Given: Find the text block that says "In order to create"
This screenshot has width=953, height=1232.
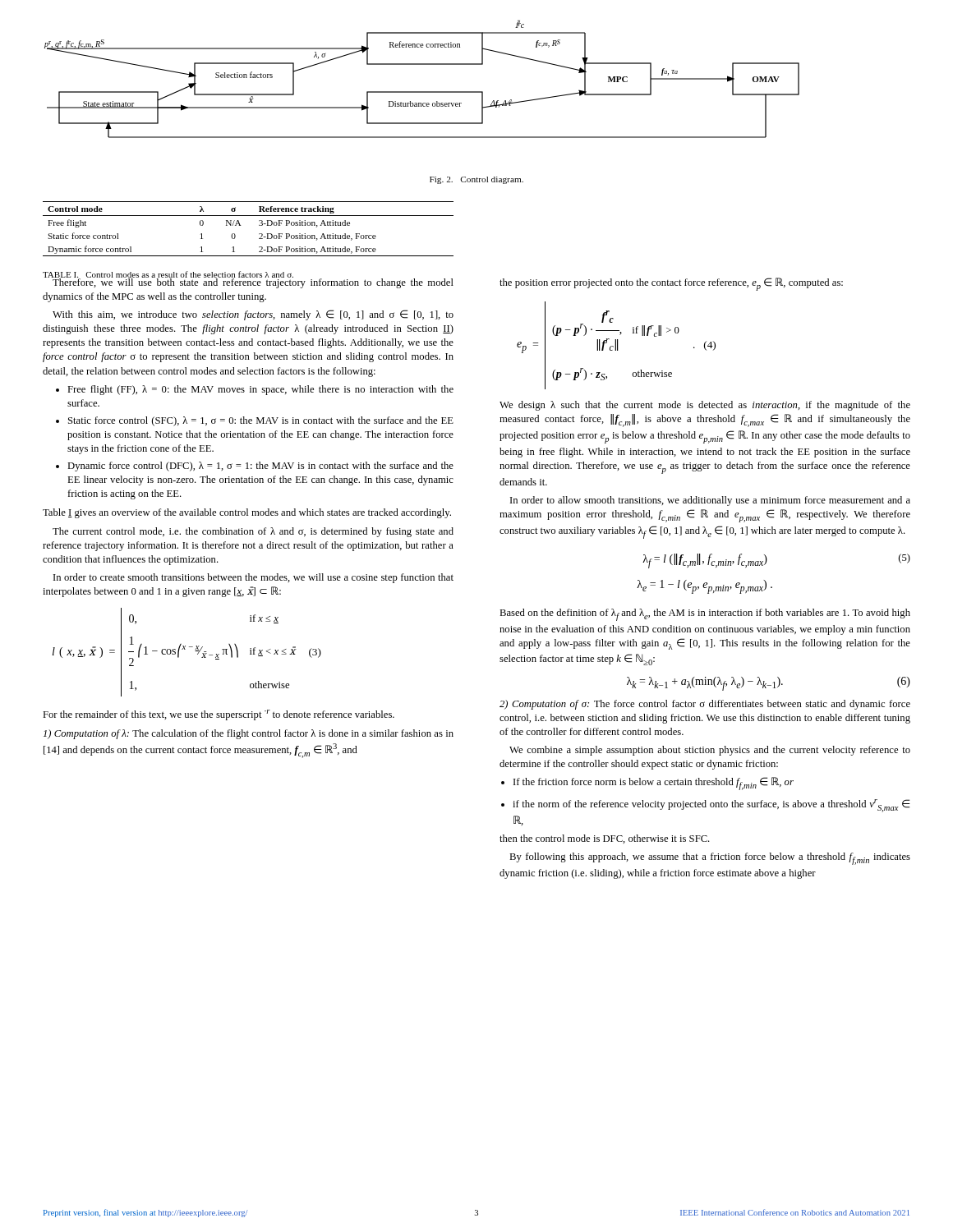Looking at the screenshot, I should tap(248, 585).
